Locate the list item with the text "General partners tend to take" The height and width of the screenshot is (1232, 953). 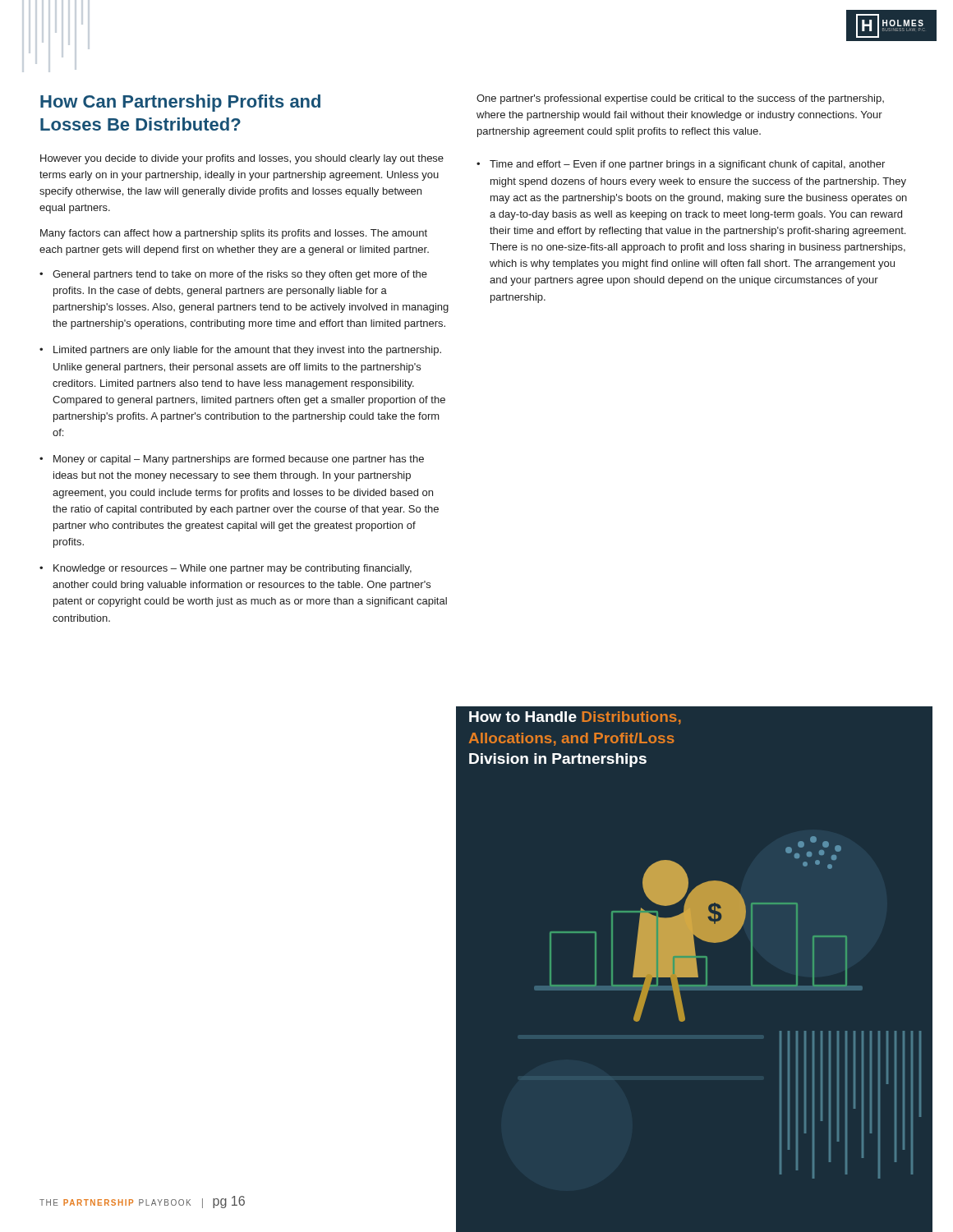pos(251,299)
